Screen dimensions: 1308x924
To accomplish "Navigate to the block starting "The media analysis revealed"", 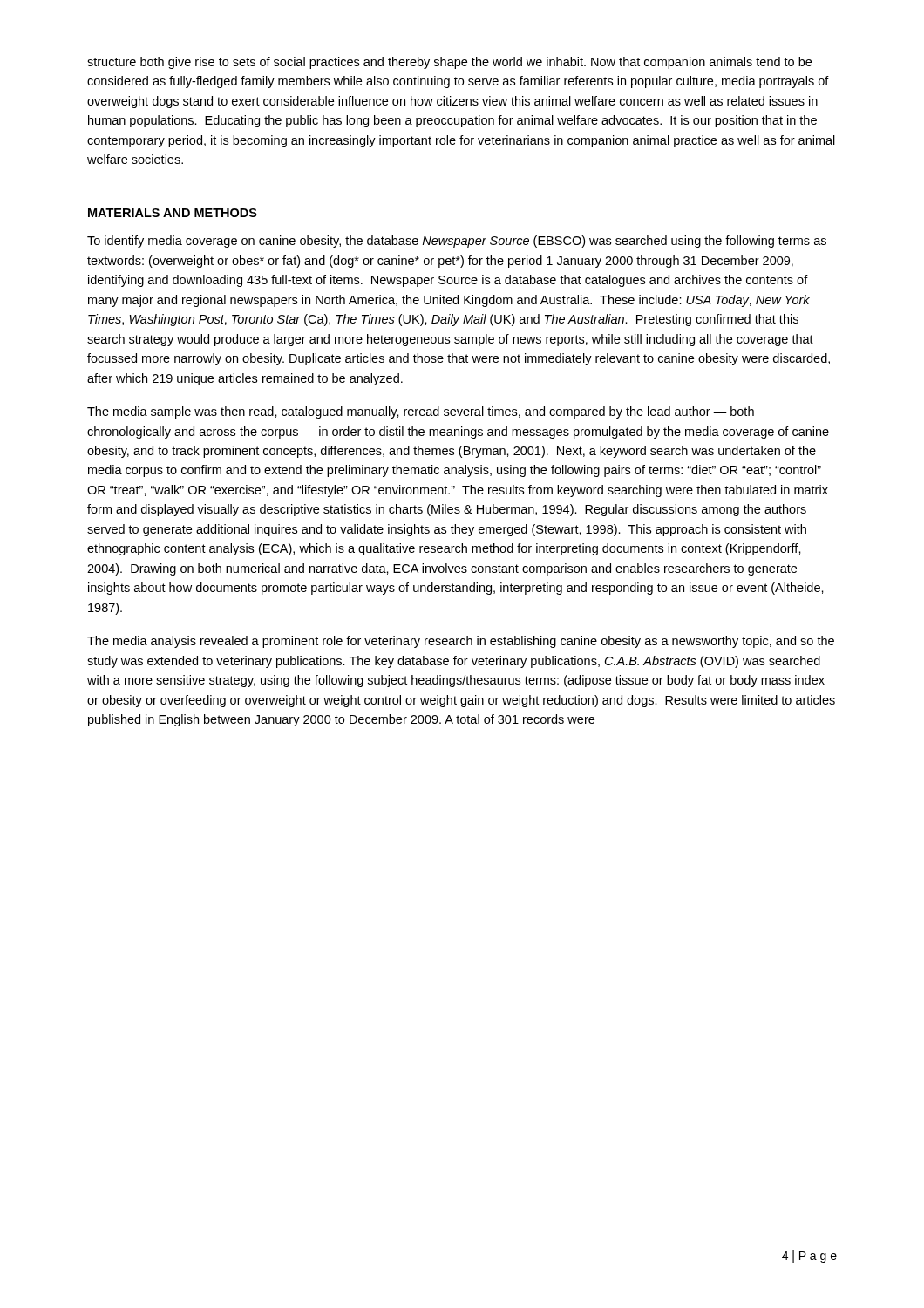I will (x=462, y=680).
